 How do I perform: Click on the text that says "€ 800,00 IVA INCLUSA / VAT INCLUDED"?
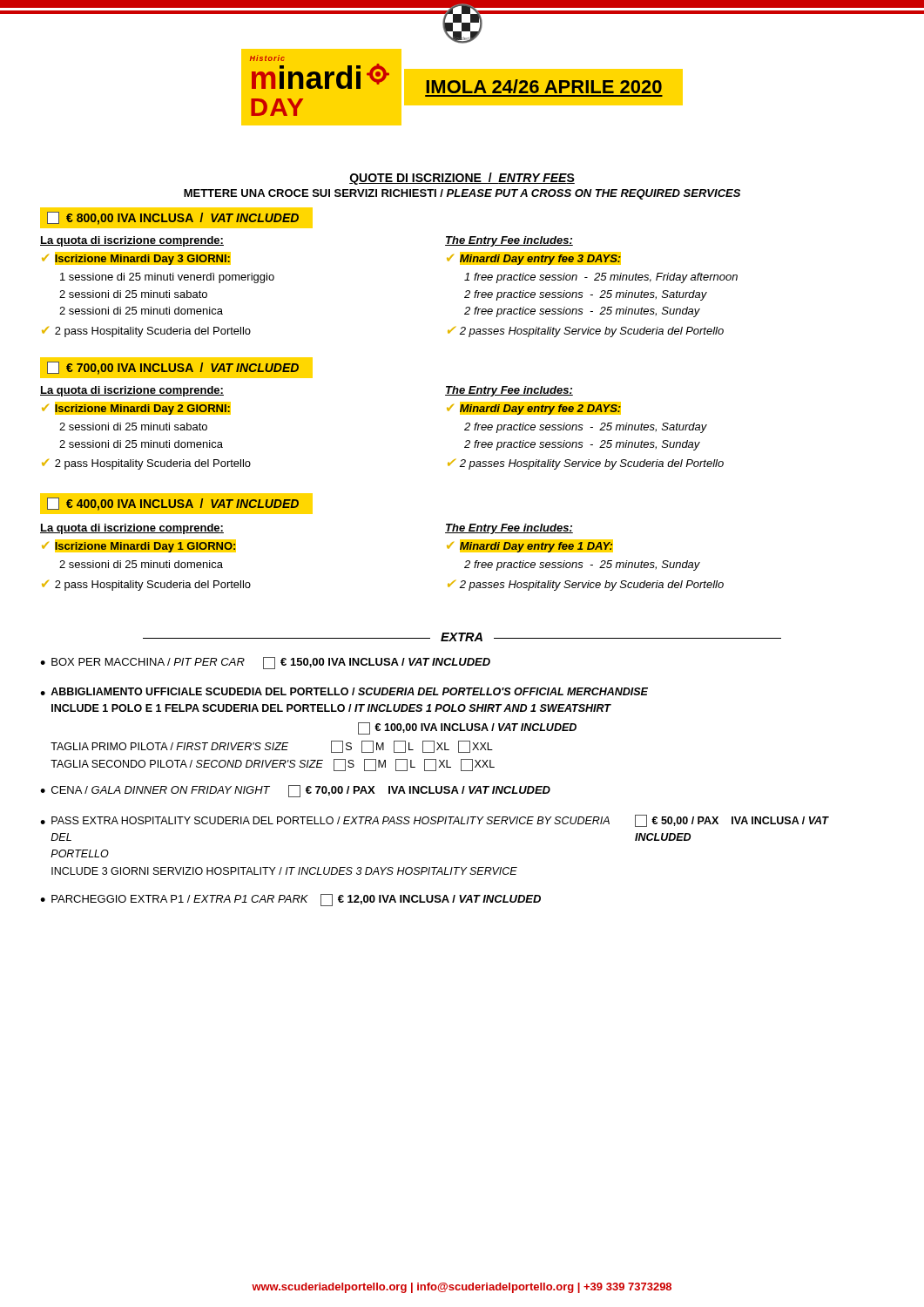click(x=177, y=218)
